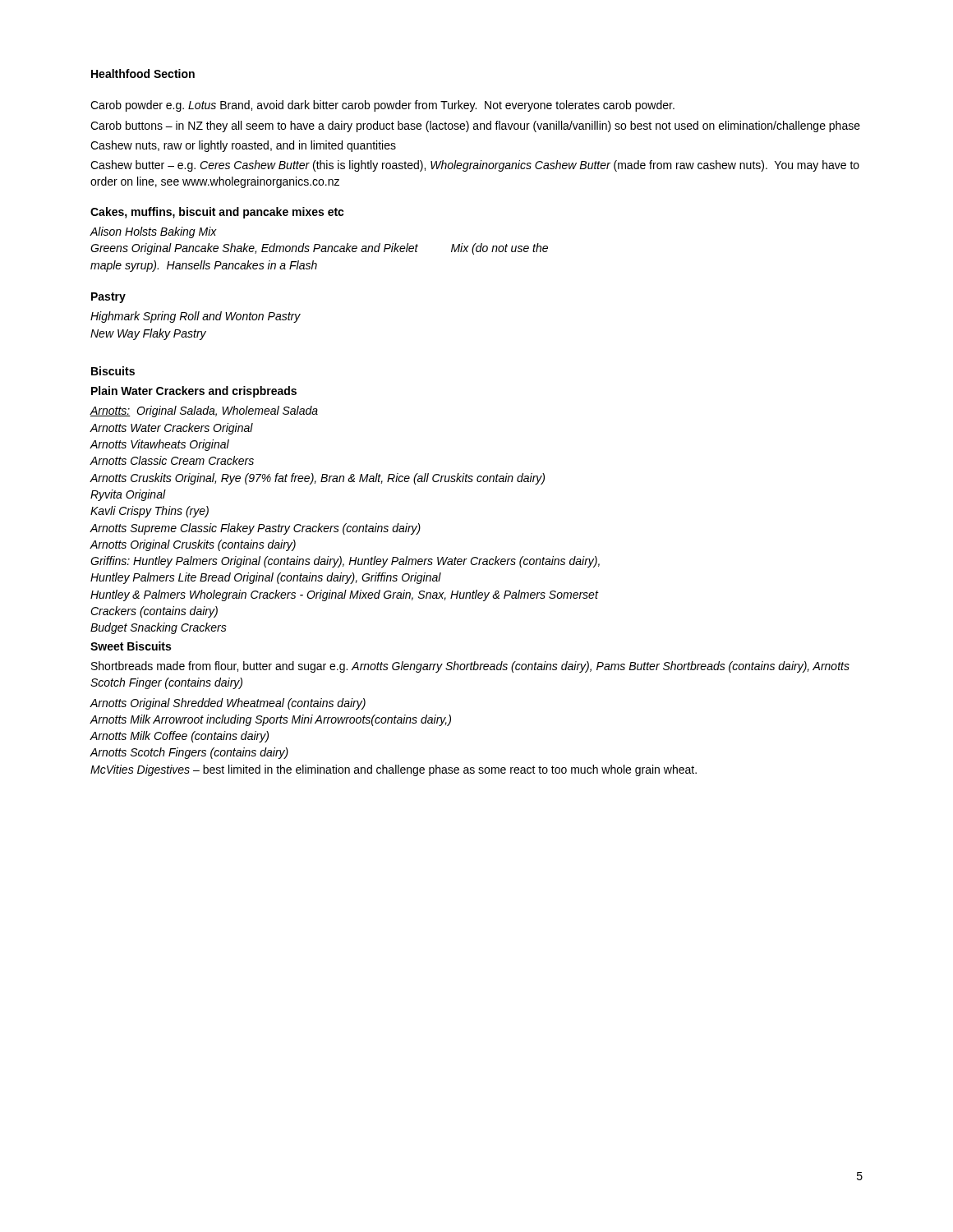Find the text block starting "Plain Water Crackers and crispbreads"
This screenshot has height=1232, width=953.
tap(194, 392)
